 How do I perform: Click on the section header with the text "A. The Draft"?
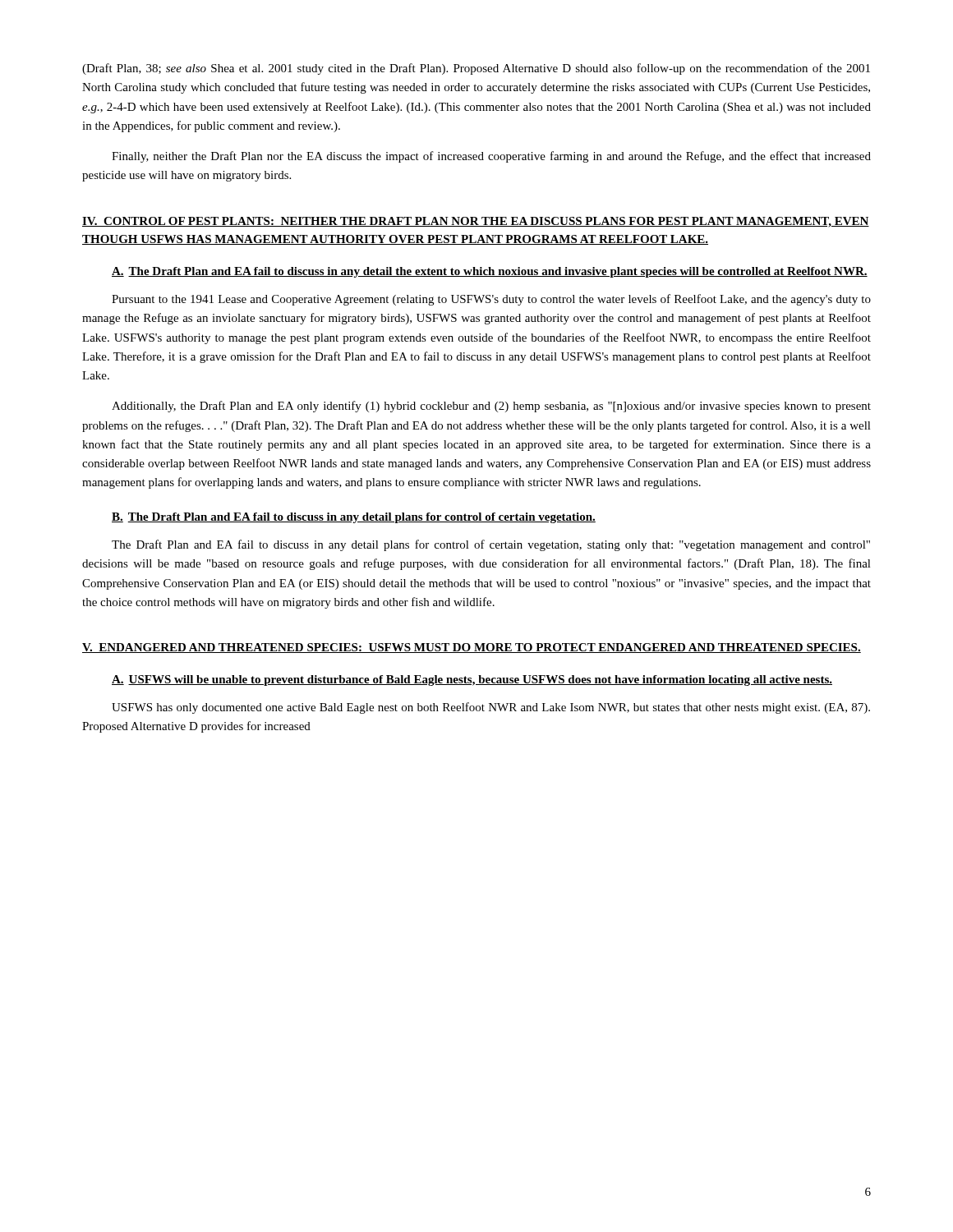(x=489, y=271)
